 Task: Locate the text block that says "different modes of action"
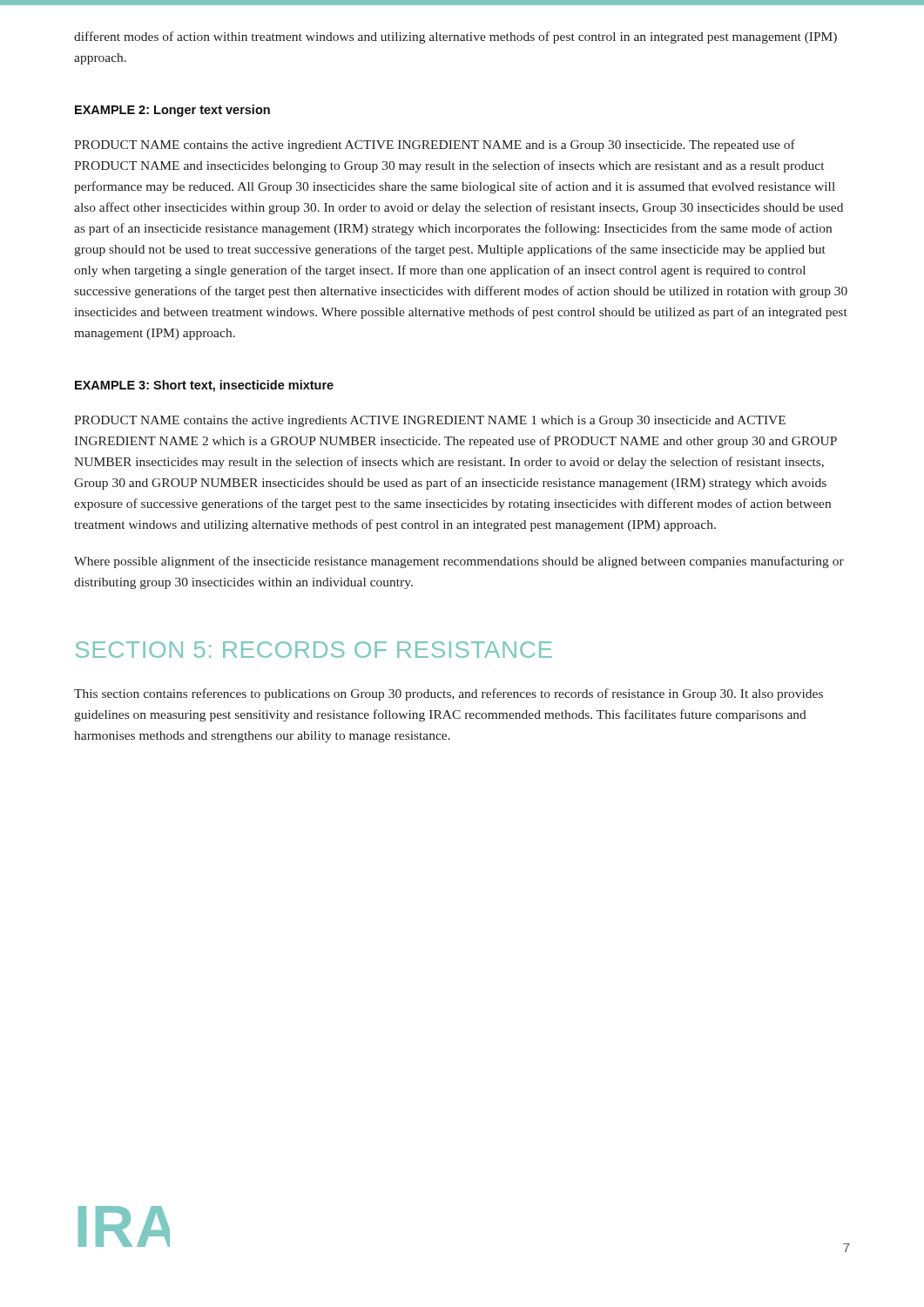456,47
